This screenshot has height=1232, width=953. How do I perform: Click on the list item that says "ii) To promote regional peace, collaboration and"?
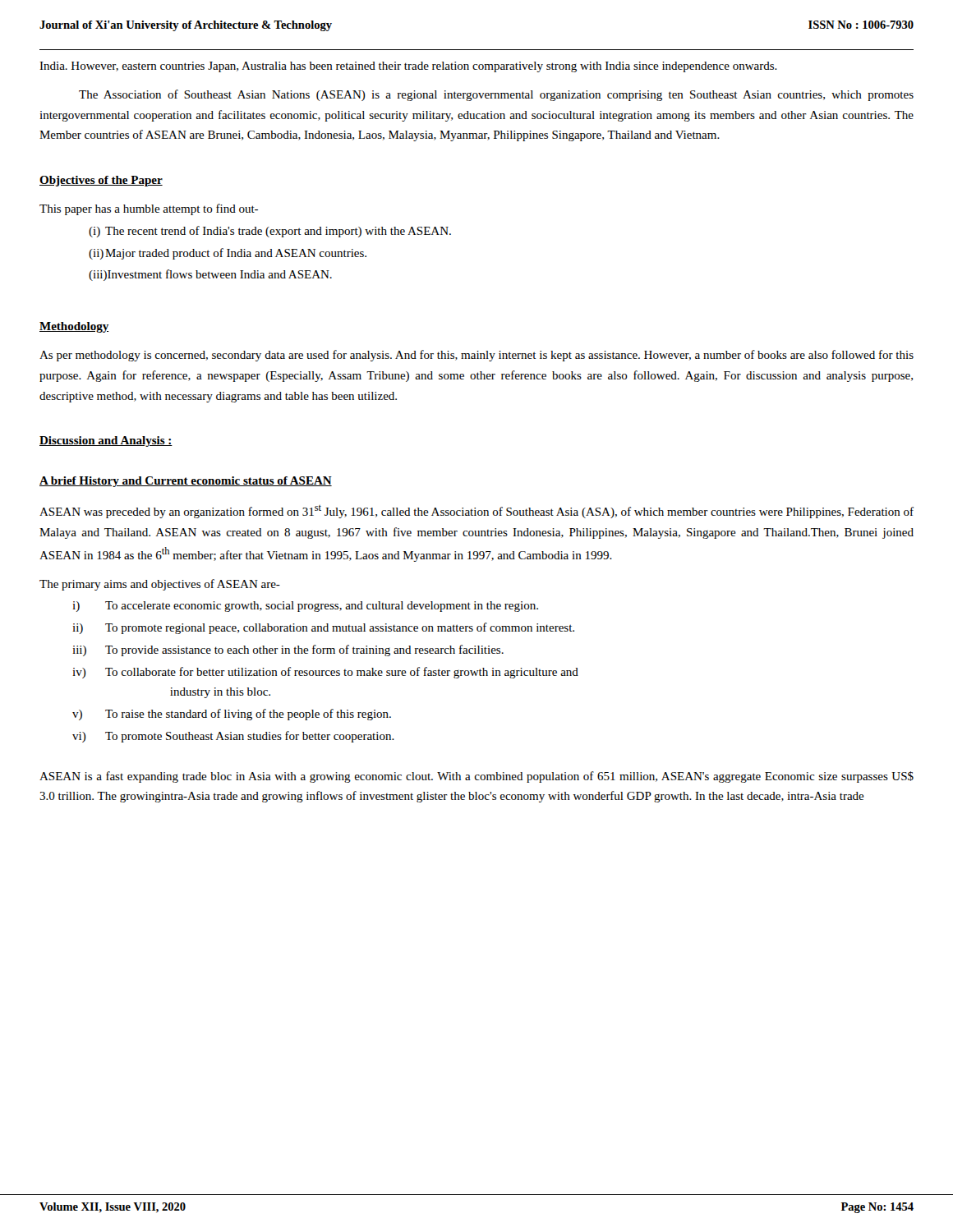click(476, 628)
